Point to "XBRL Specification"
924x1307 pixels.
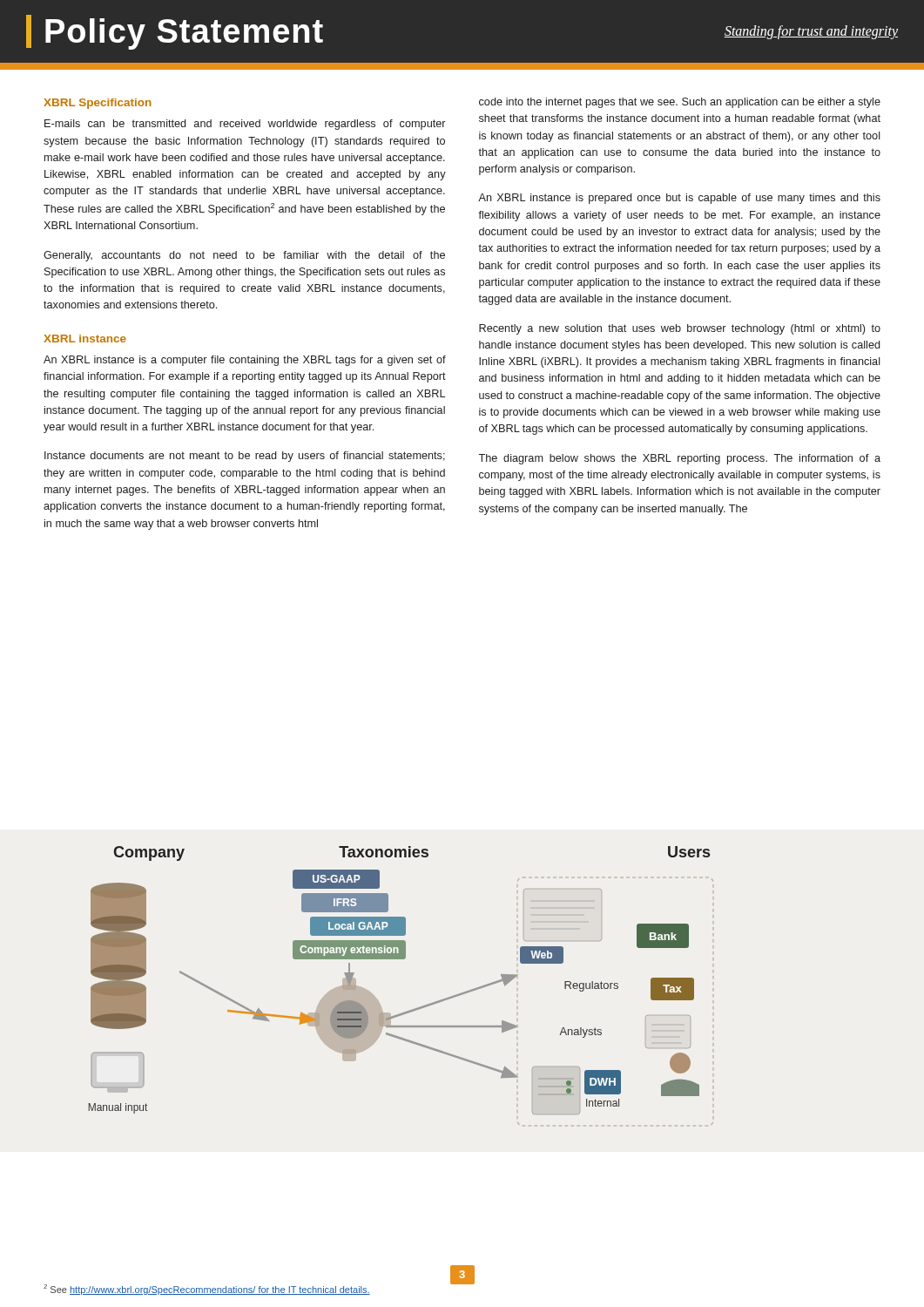point(98,102)
